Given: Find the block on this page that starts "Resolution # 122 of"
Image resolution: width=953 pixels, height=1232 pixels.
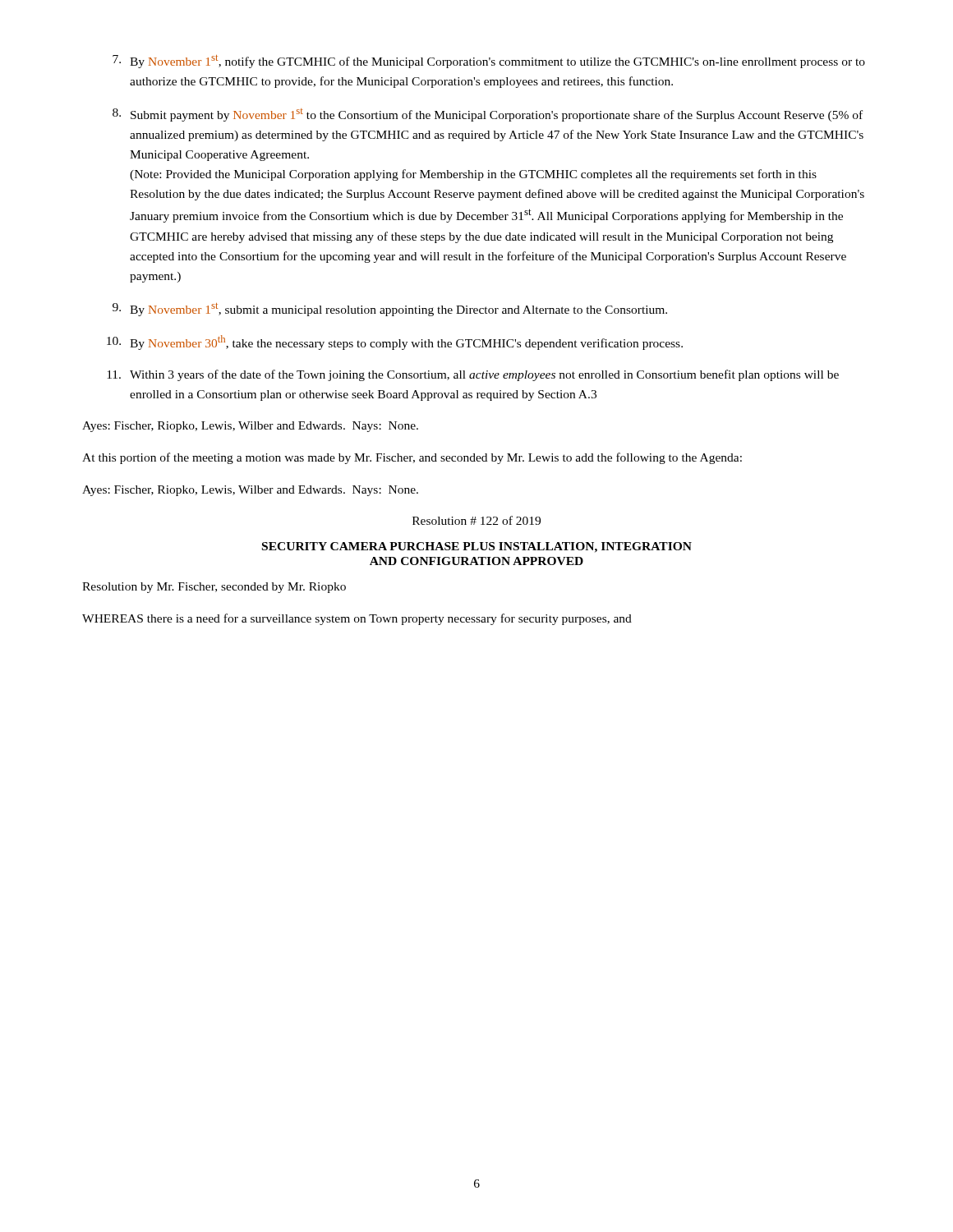Looking at the screenshot, I should (x=476, y=521).
